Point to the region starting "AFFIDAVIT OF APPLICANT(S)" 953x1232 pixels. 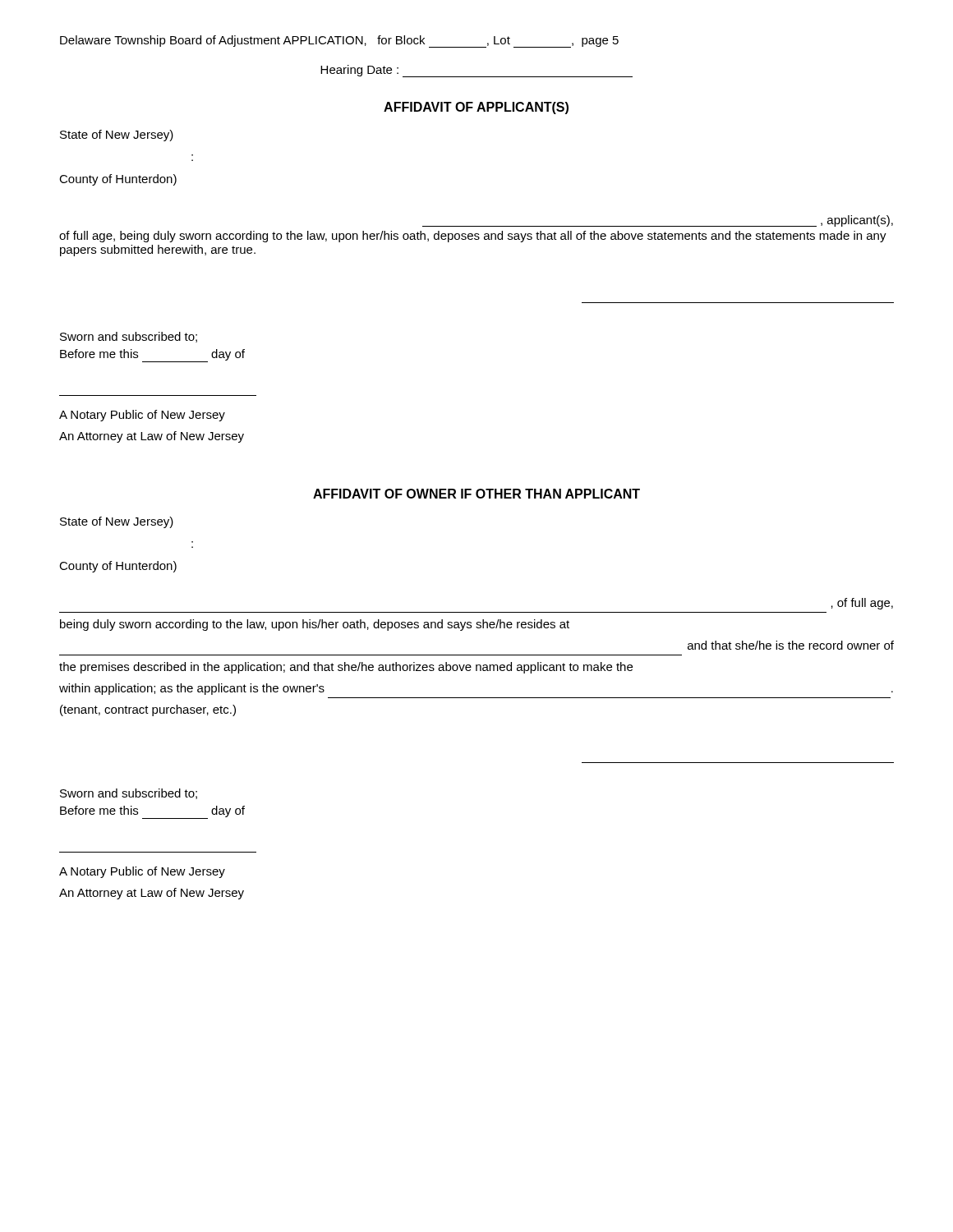(476, 107)
